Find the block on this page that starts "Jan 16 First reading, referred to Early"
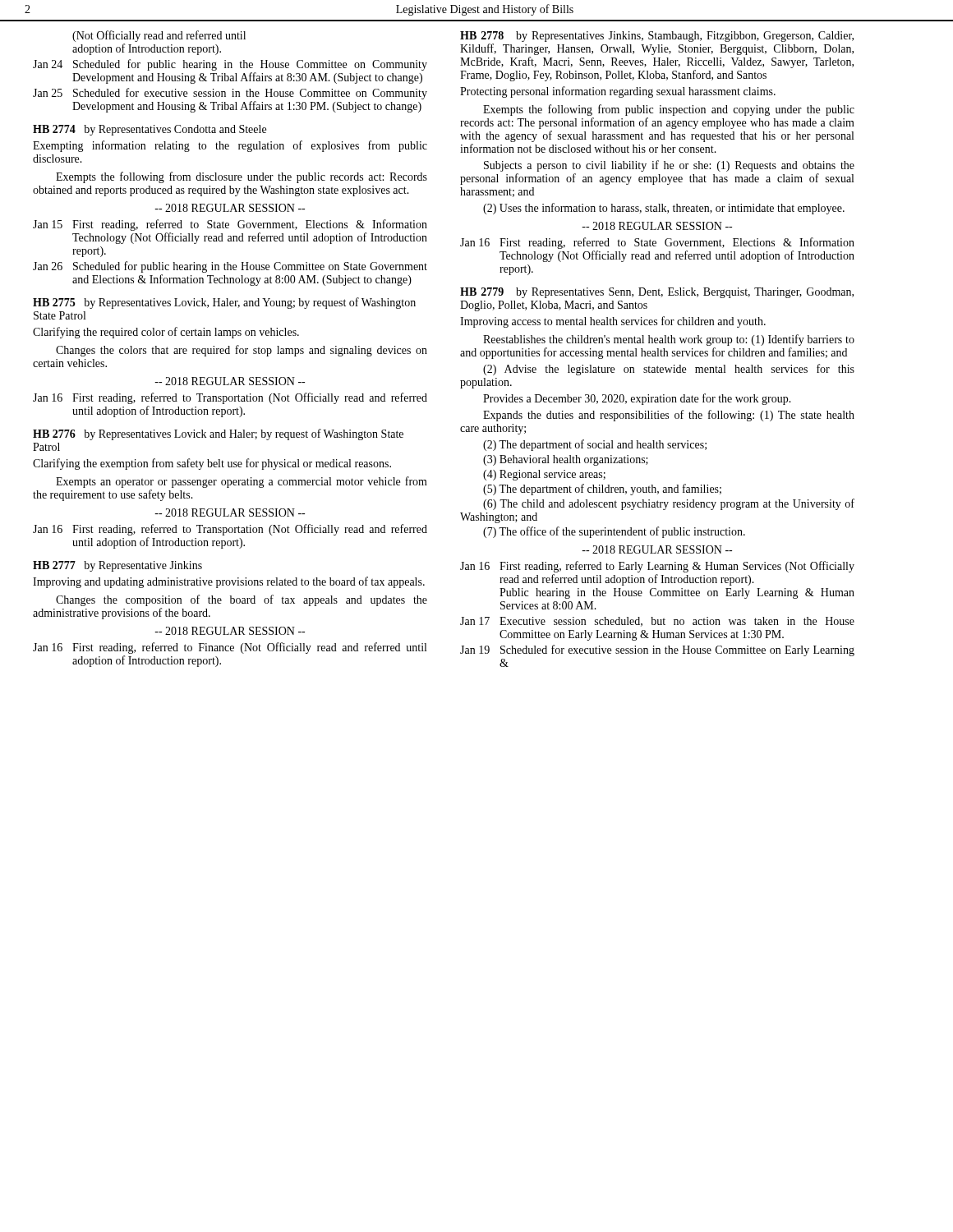 point(657,586)
